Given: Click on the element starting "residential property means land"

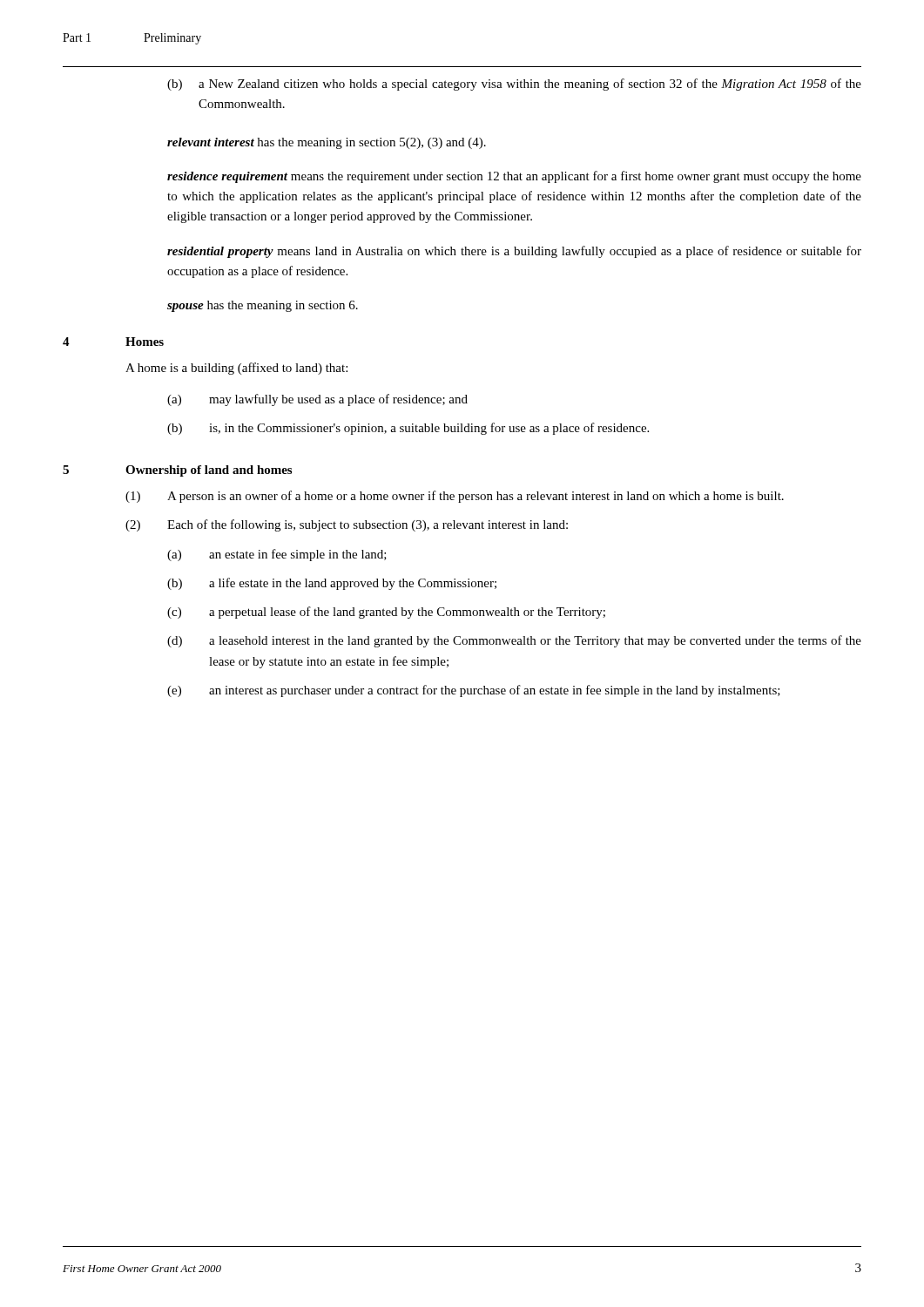Looking at the screenshot, I should coord(514,261).
